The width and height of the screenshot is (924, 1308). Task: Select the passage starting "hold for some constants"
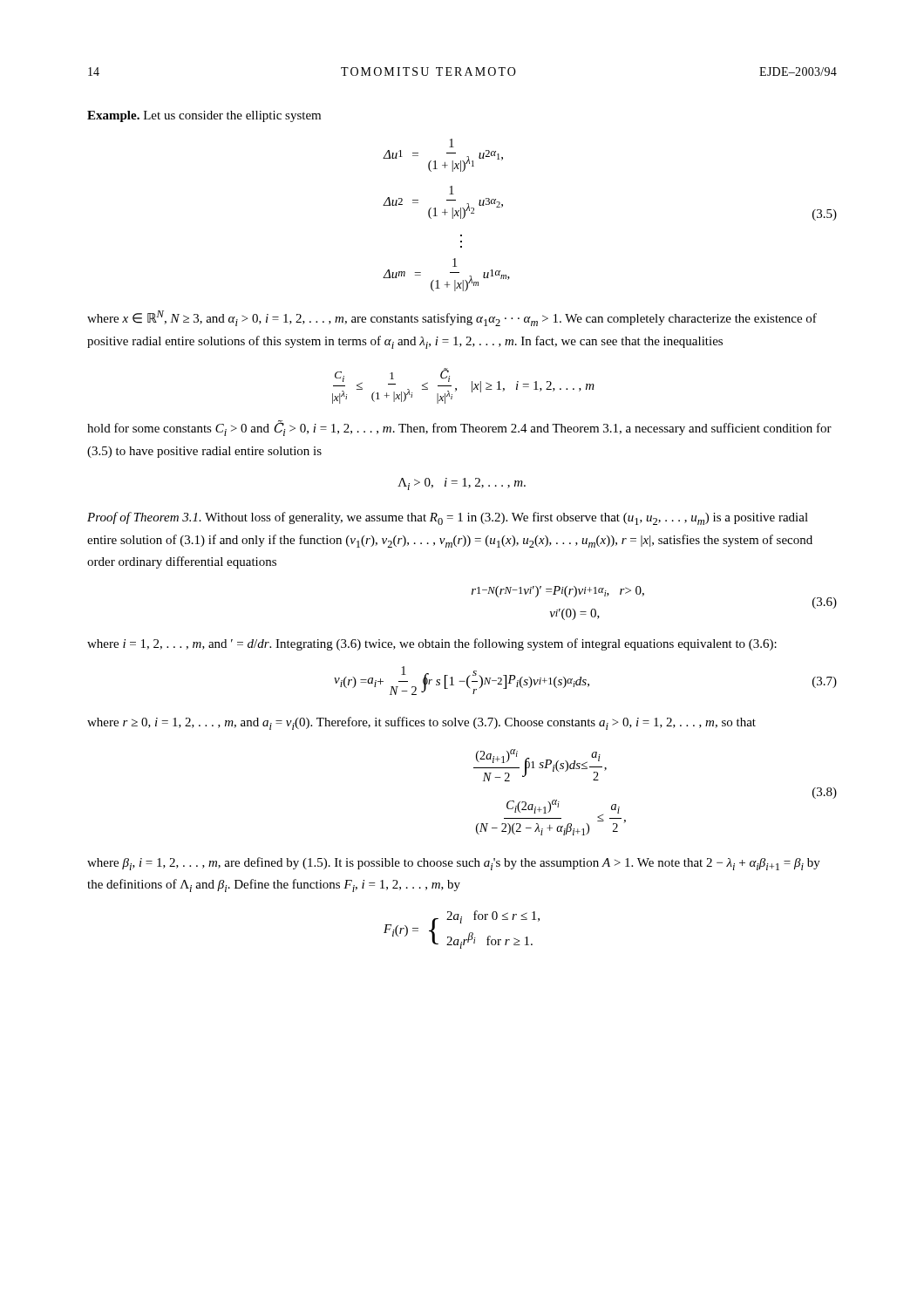pos(459,439)
